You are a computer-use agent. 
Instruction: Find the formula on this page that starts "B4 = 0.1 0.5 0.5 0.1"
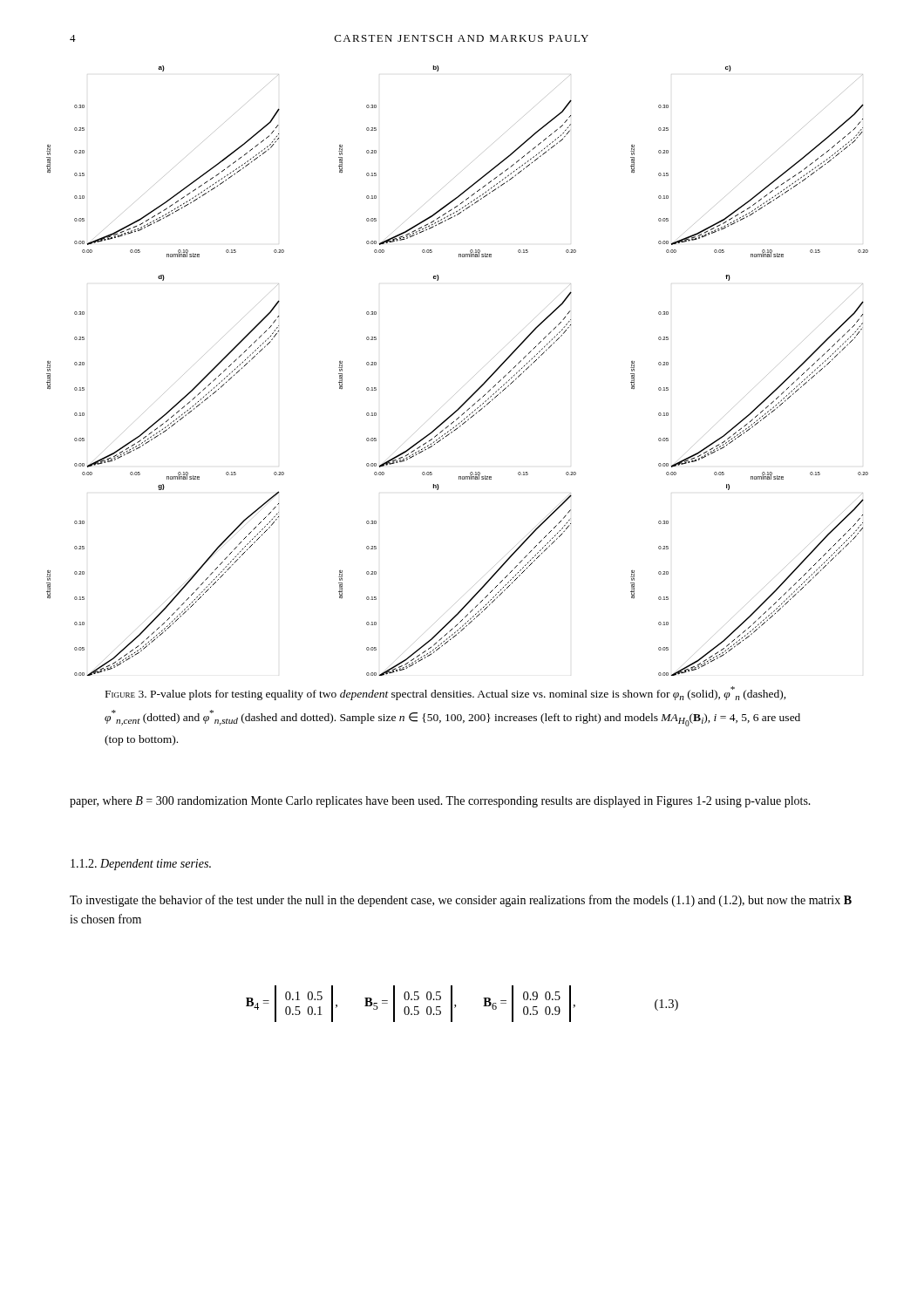point(462,1004)
